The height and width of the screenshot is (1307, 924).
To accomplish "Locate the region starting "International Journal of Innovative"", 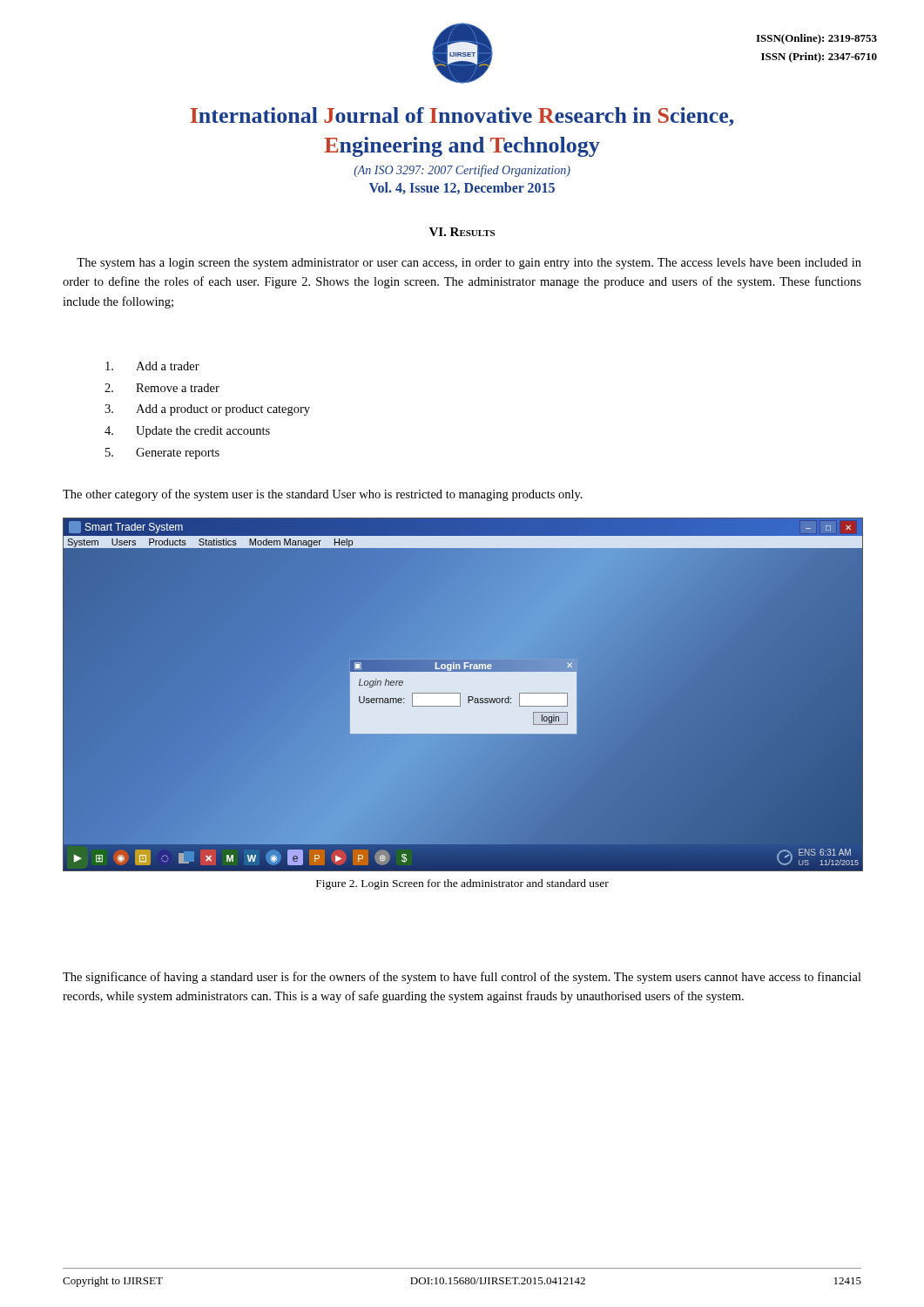I will [x=462, y=148].
